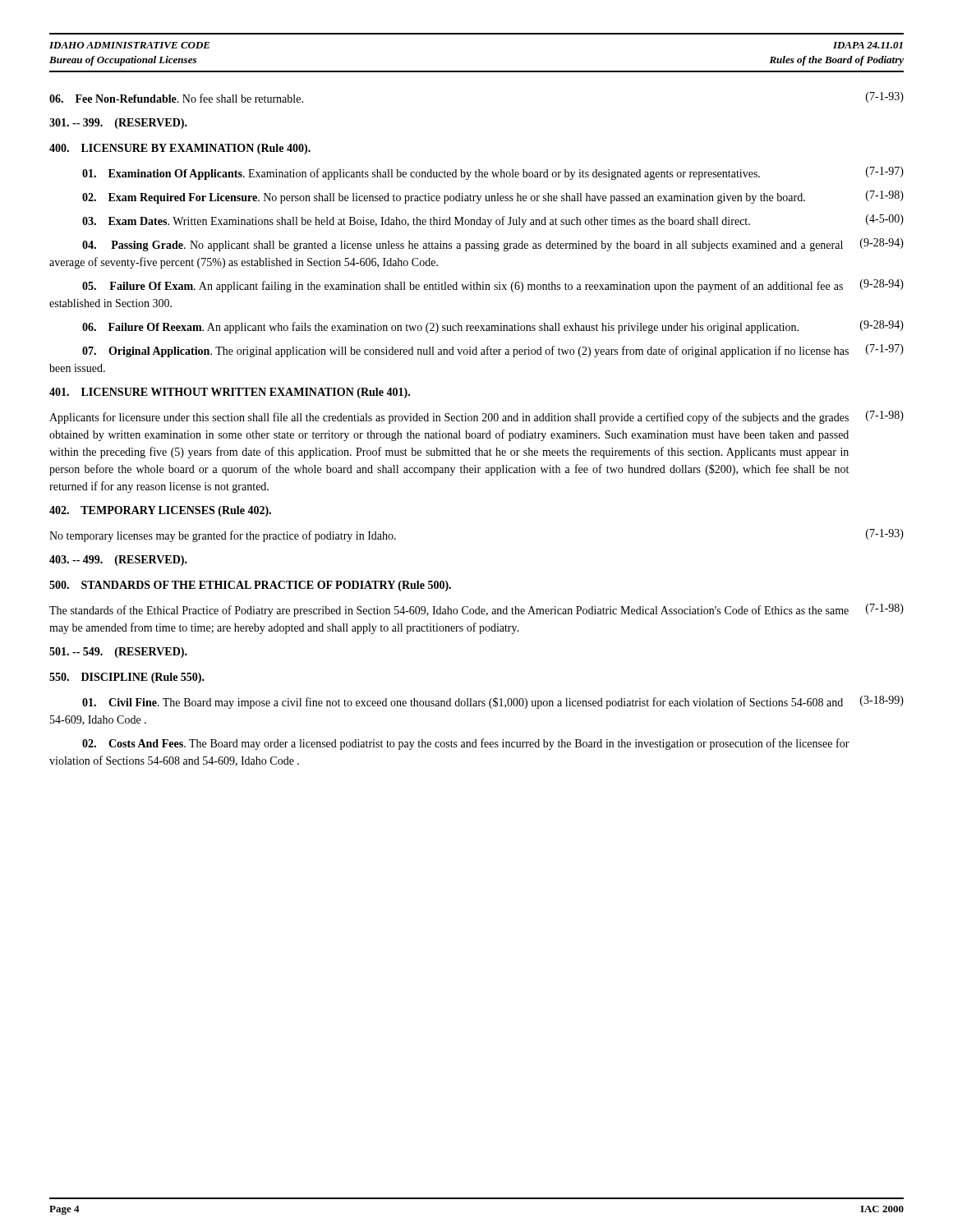Viewport: 953px width, 1232px height.
Task: Locate the text "400. LICENSURE BY EXAMINATION (Rule 400)."
Action: 180,149
